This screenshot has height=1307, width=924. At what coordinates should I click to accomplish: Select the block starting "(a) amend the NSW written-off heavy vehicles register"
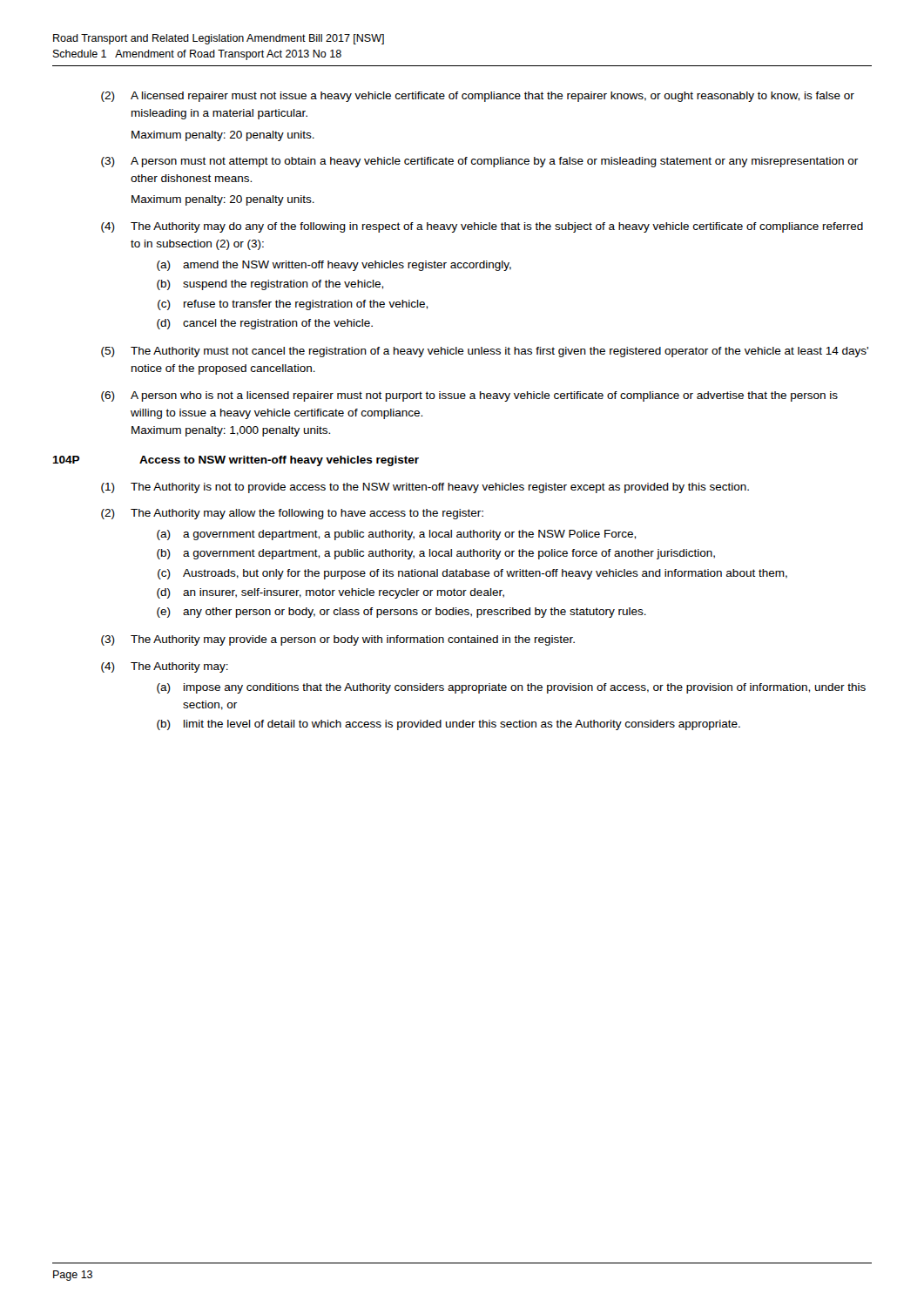[x=501, y=265]
